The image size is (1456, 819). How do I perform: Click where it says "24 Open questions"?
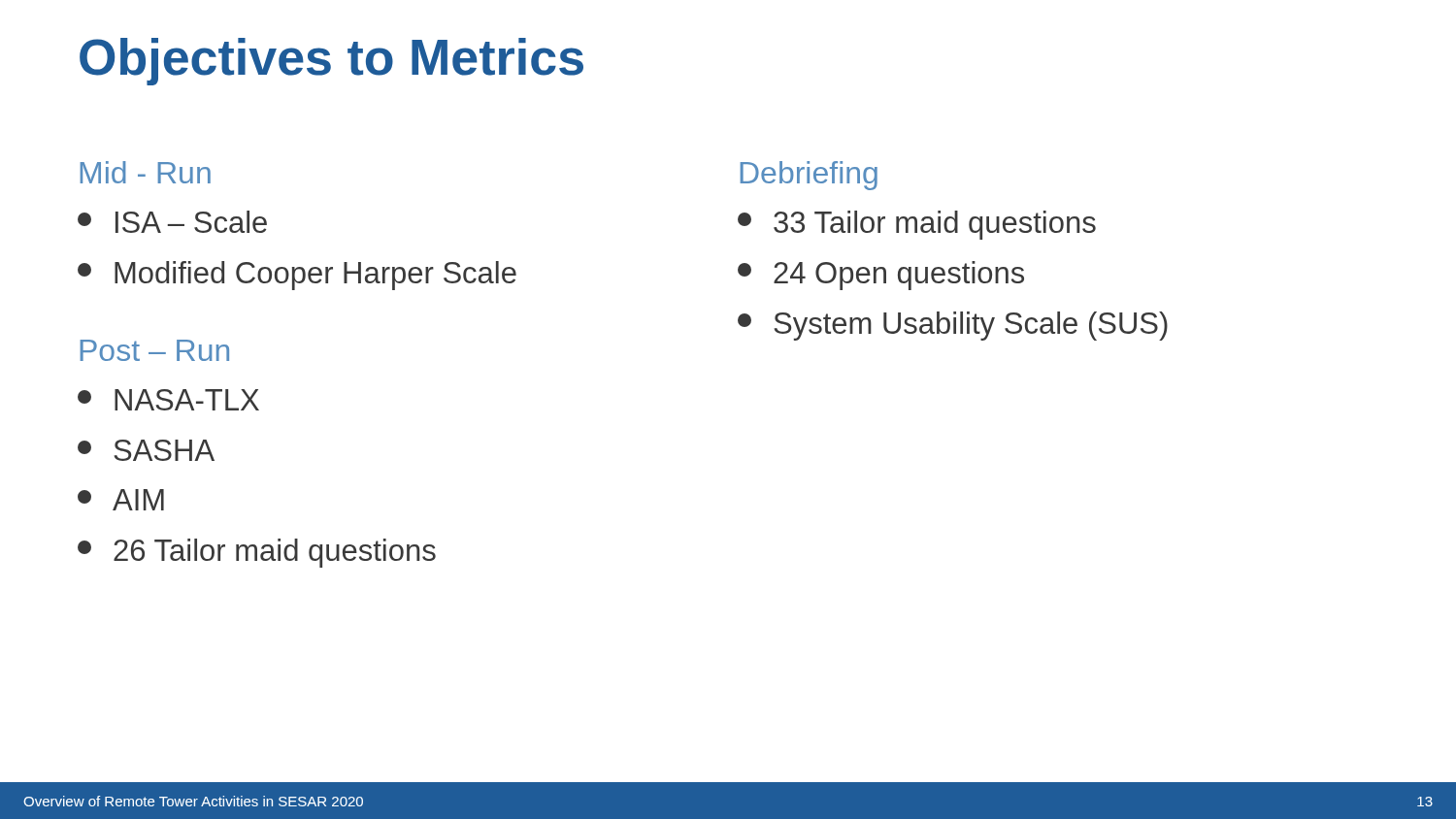(882, 273)
